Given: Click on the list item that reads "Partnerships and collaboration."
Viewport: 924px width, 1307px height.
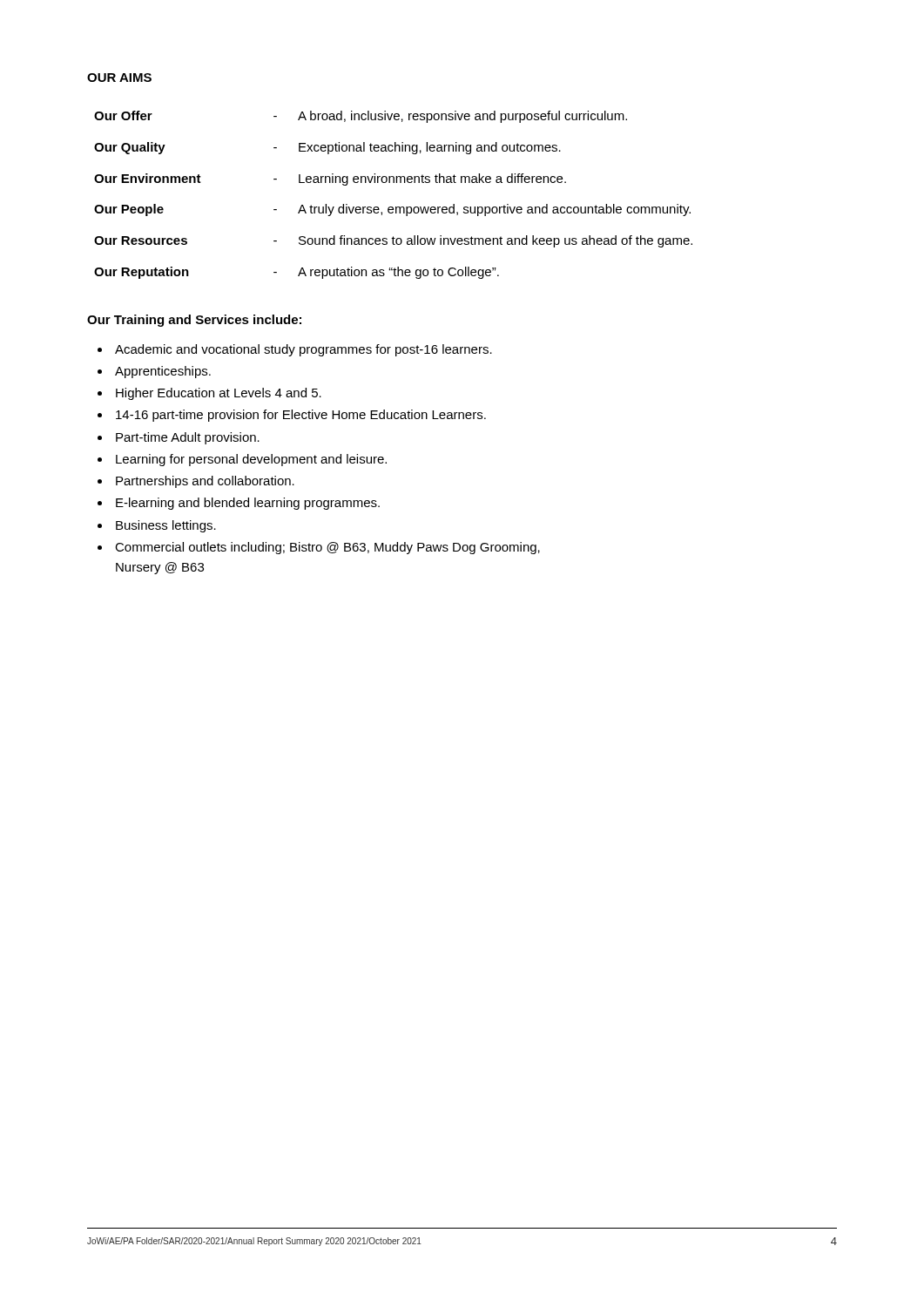Looking at the screenshot, I should pos(205,481).
